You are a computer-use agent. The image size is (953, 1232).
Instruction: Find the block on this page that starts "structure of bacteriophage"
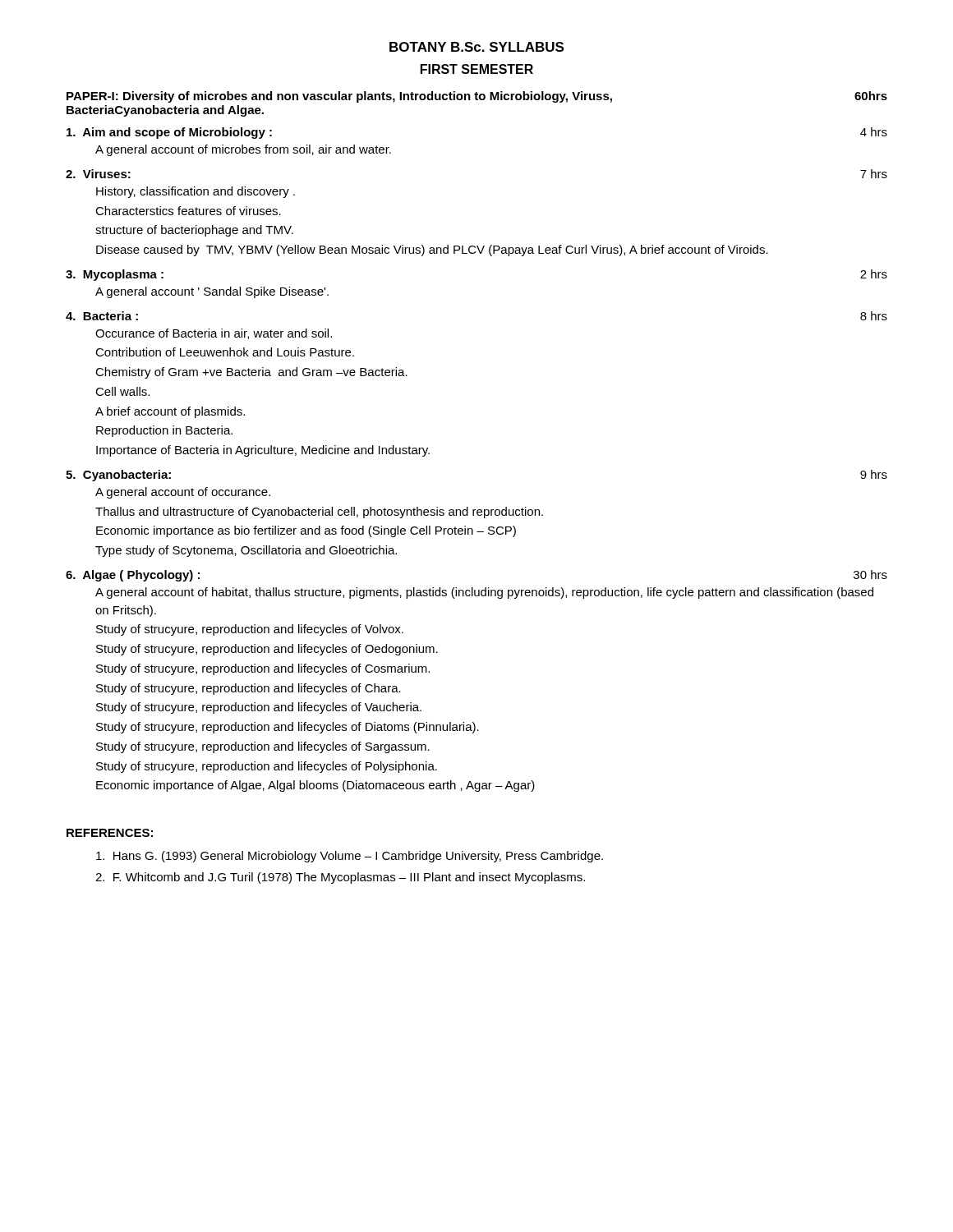(194, 231)
